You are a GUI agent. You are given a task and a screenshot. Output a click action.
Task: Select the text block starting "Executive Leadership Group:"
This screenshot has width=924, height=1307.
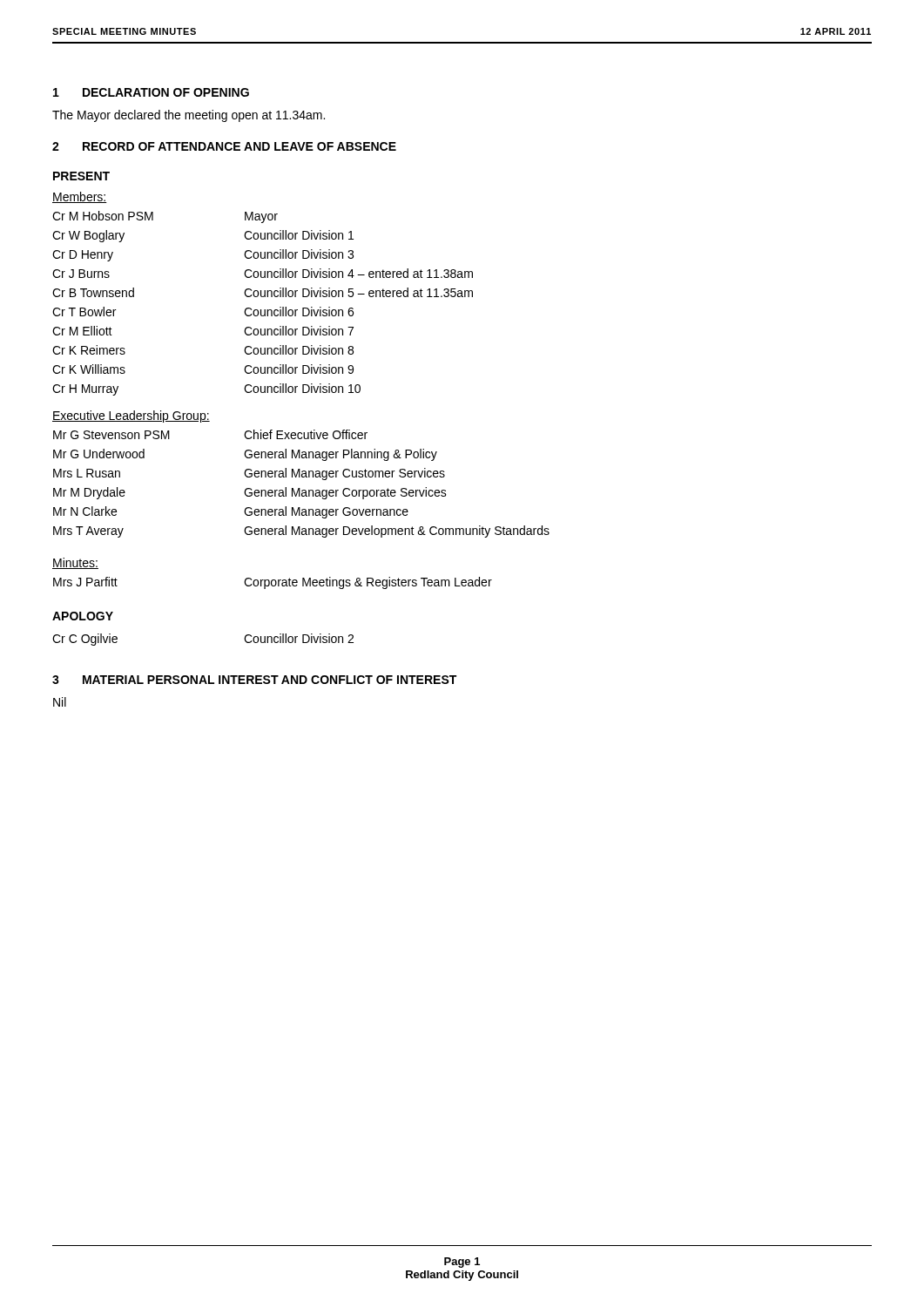[x=131, y=416]
